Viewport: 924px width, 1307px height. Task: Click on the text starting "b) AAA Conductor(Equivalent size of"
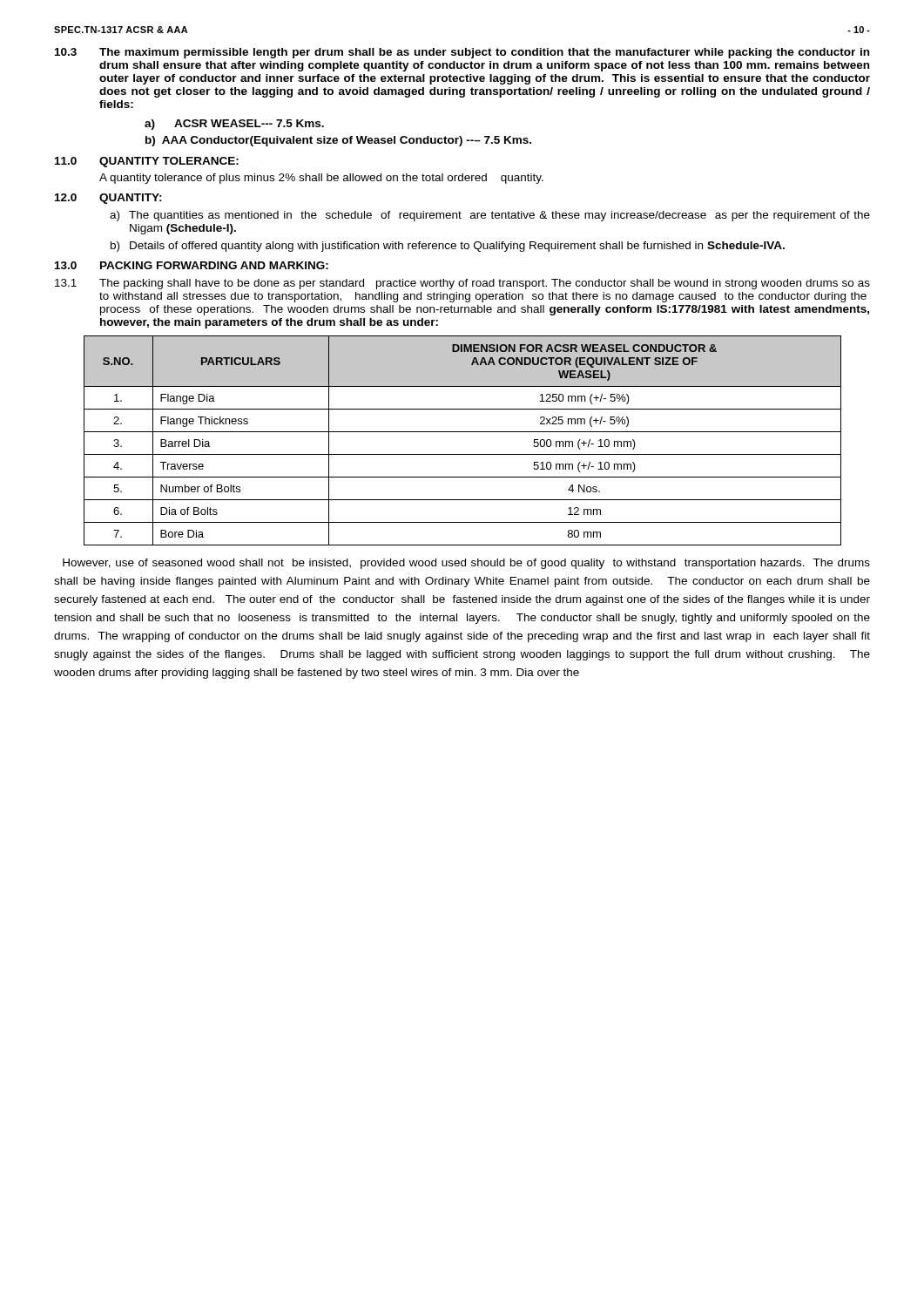tap(338, 140)
